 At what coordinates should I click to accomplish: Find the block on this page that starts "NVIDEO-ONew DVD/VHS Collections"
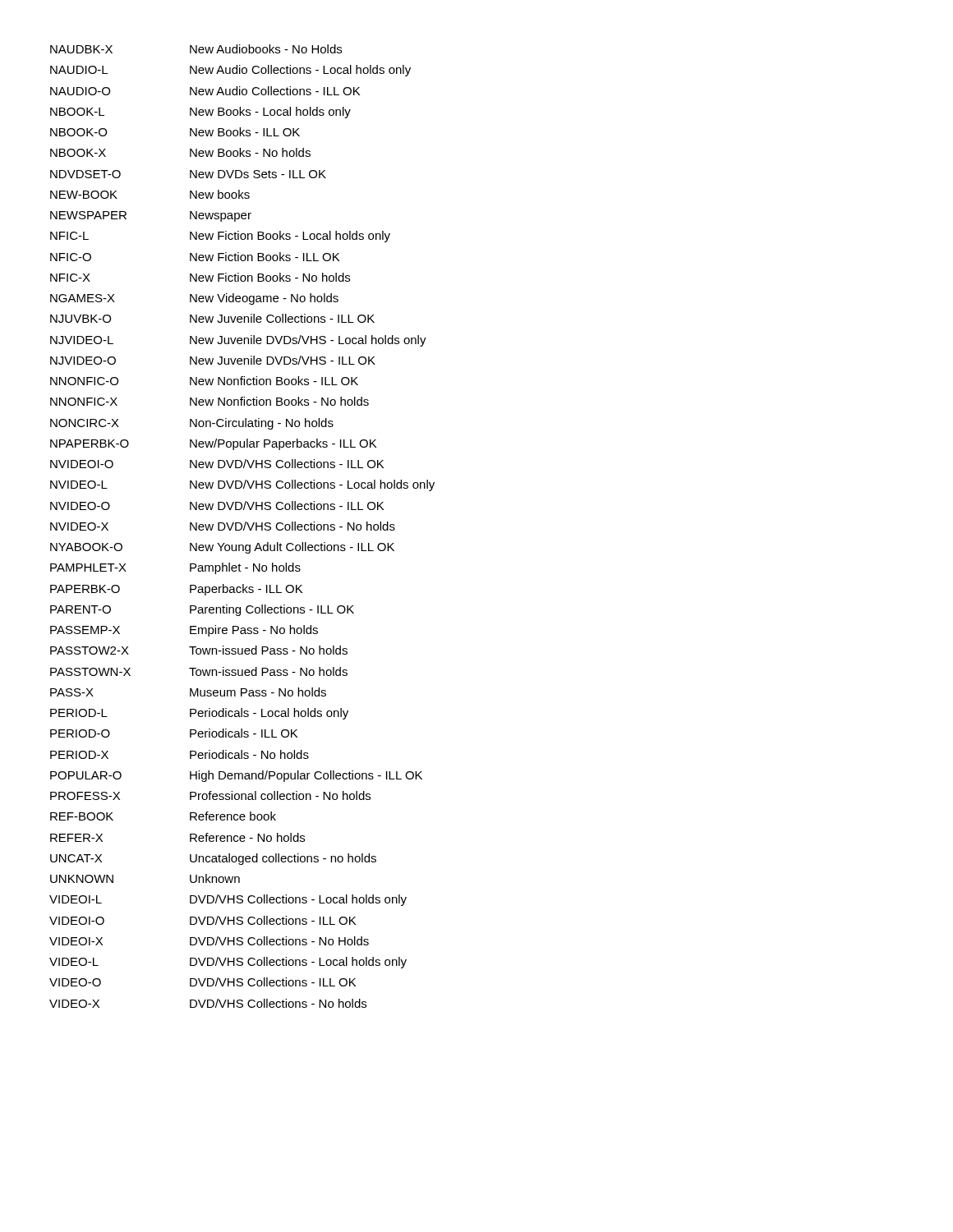pyautogui.click(x=217, y=505)
